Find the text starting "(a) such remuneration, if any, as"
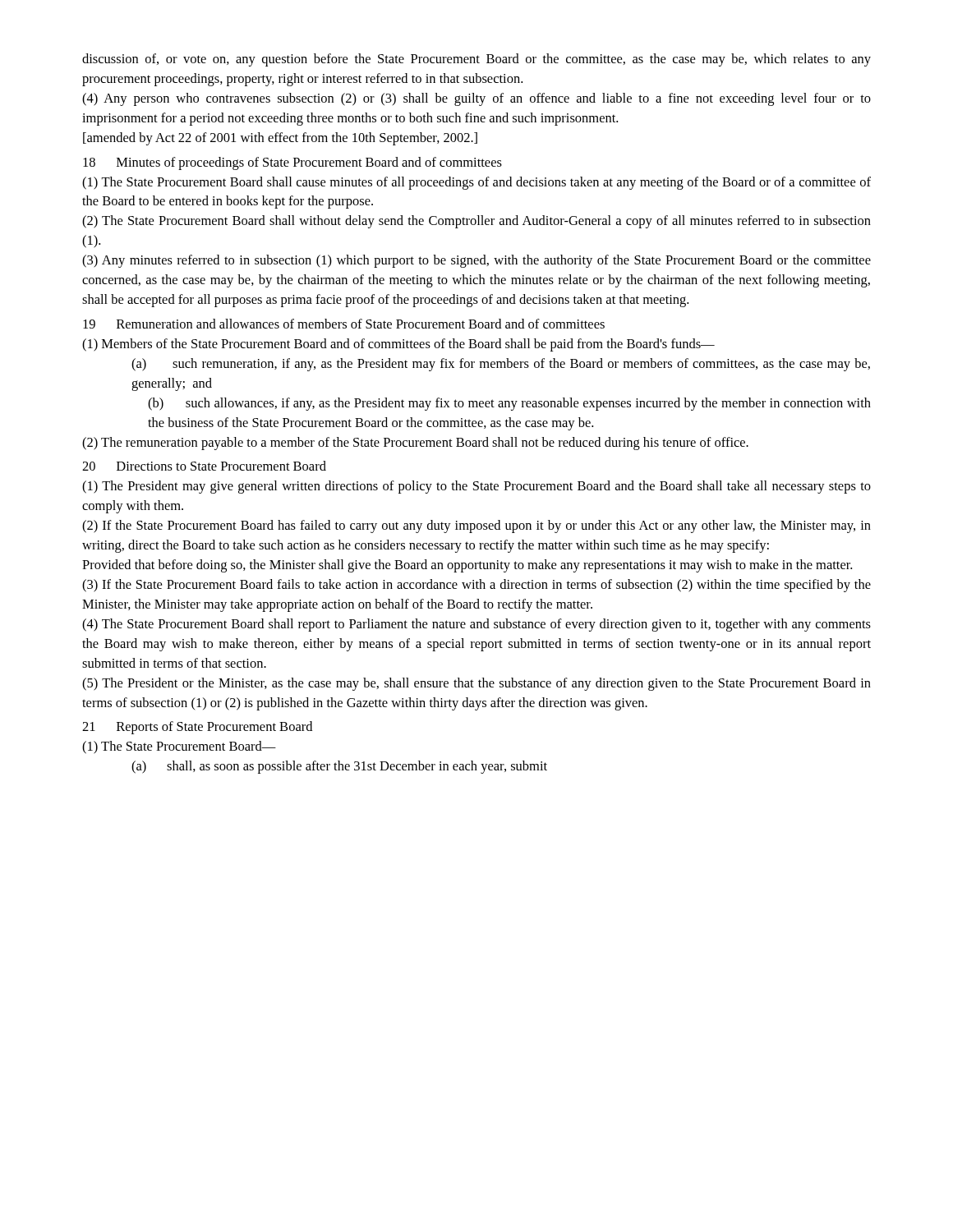This screenshot has height=1232, width=953. tap(501, 373)
